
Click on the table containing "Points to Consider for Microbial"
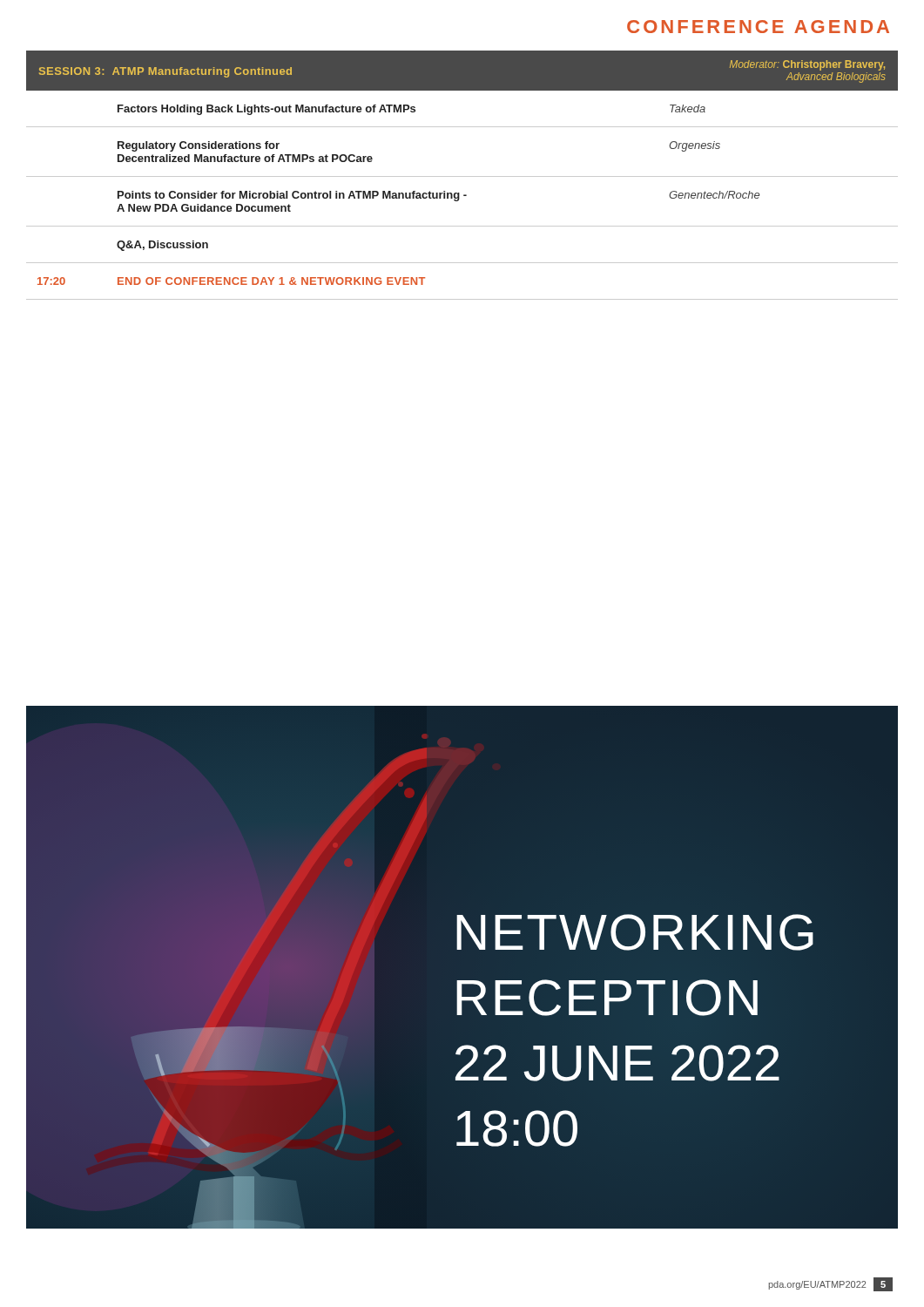(x=462, y=175)
